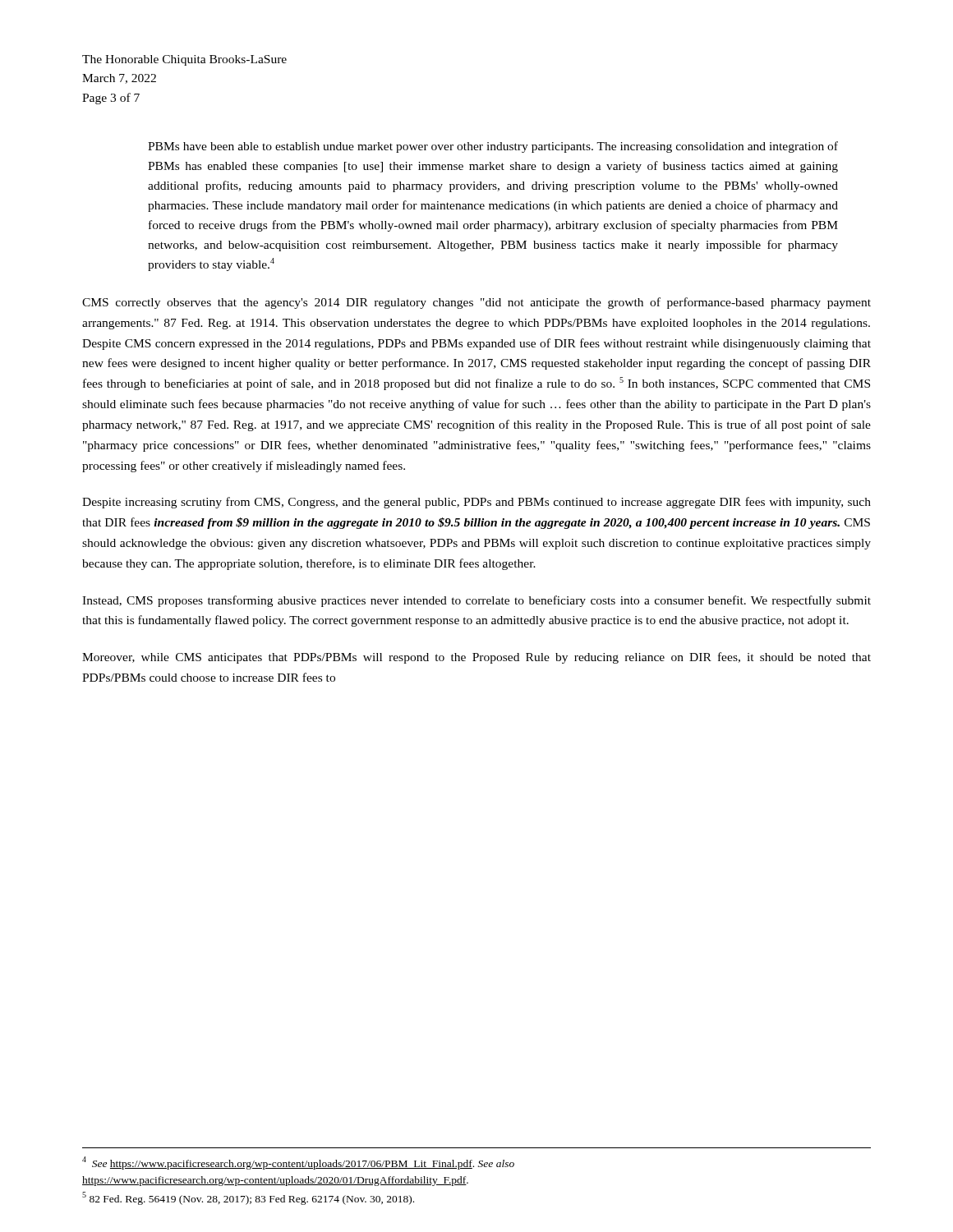Navigate to the block starting "CMS correctly observes that"

pyautogui.click(x=476, y=383)
